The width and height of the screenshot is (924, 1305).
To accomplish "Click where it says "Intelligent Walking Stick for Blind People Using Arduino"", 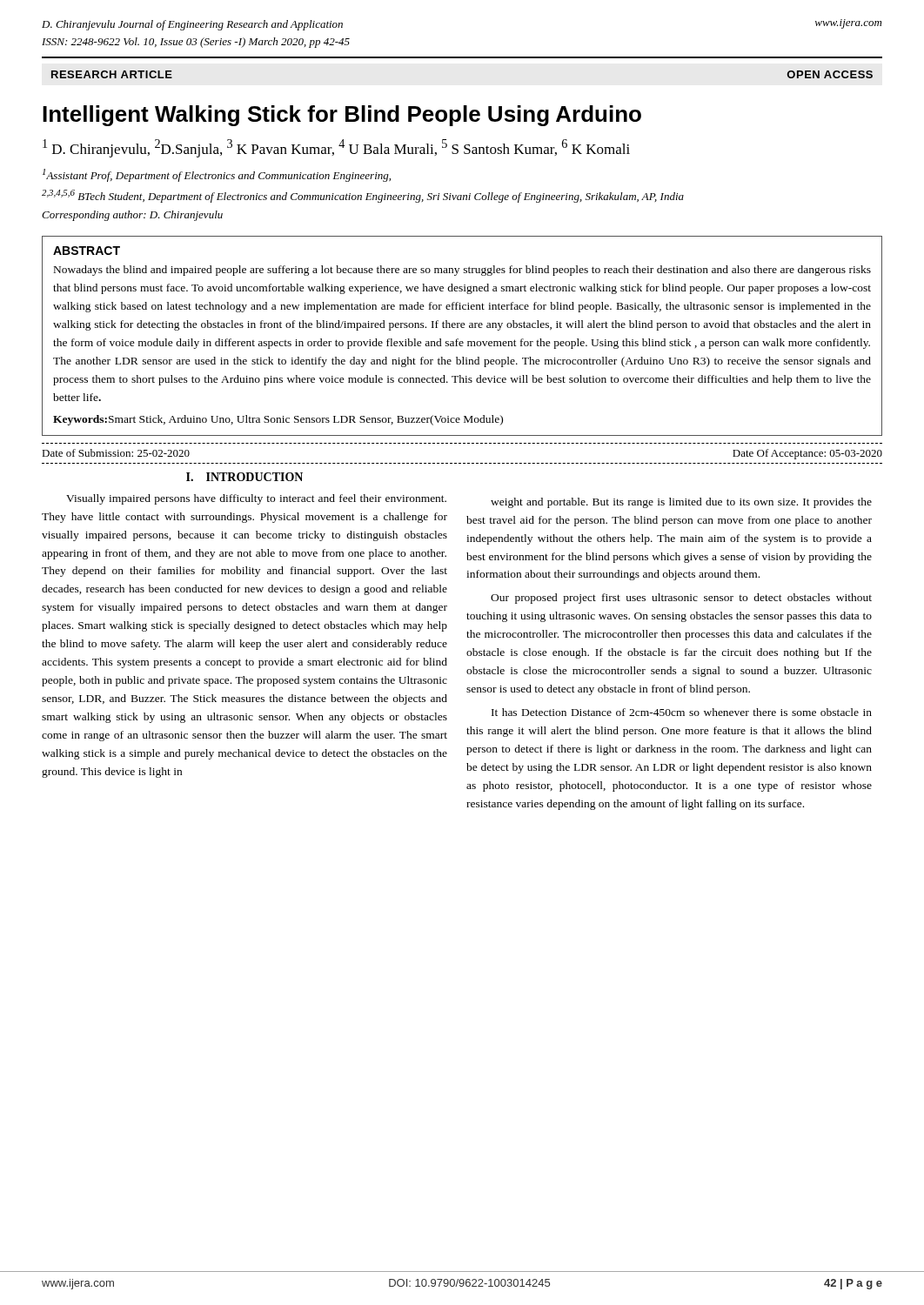I will tap(342, 114).
